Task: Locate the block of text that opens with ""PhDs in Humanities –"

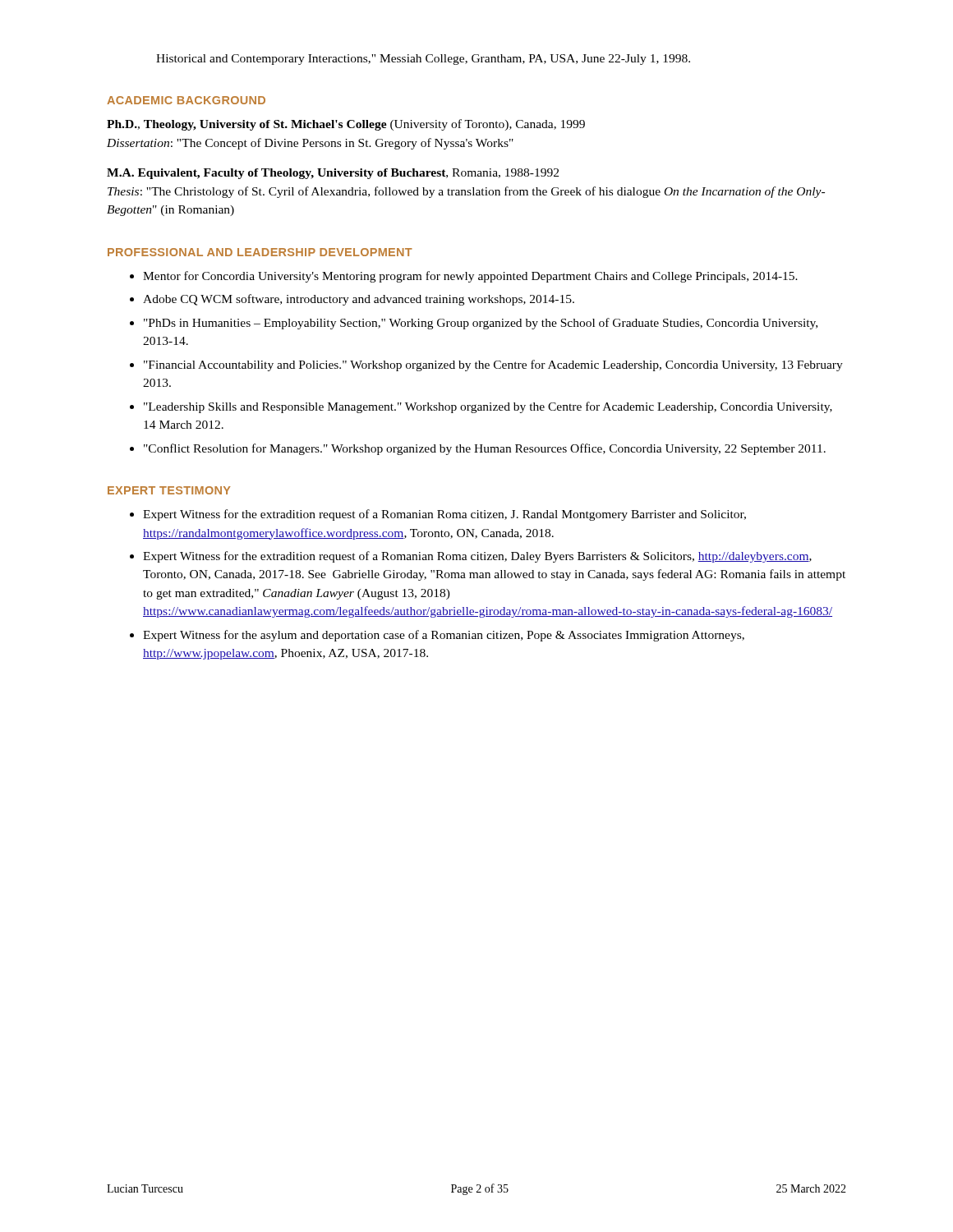Action: (x=481, y=331)
